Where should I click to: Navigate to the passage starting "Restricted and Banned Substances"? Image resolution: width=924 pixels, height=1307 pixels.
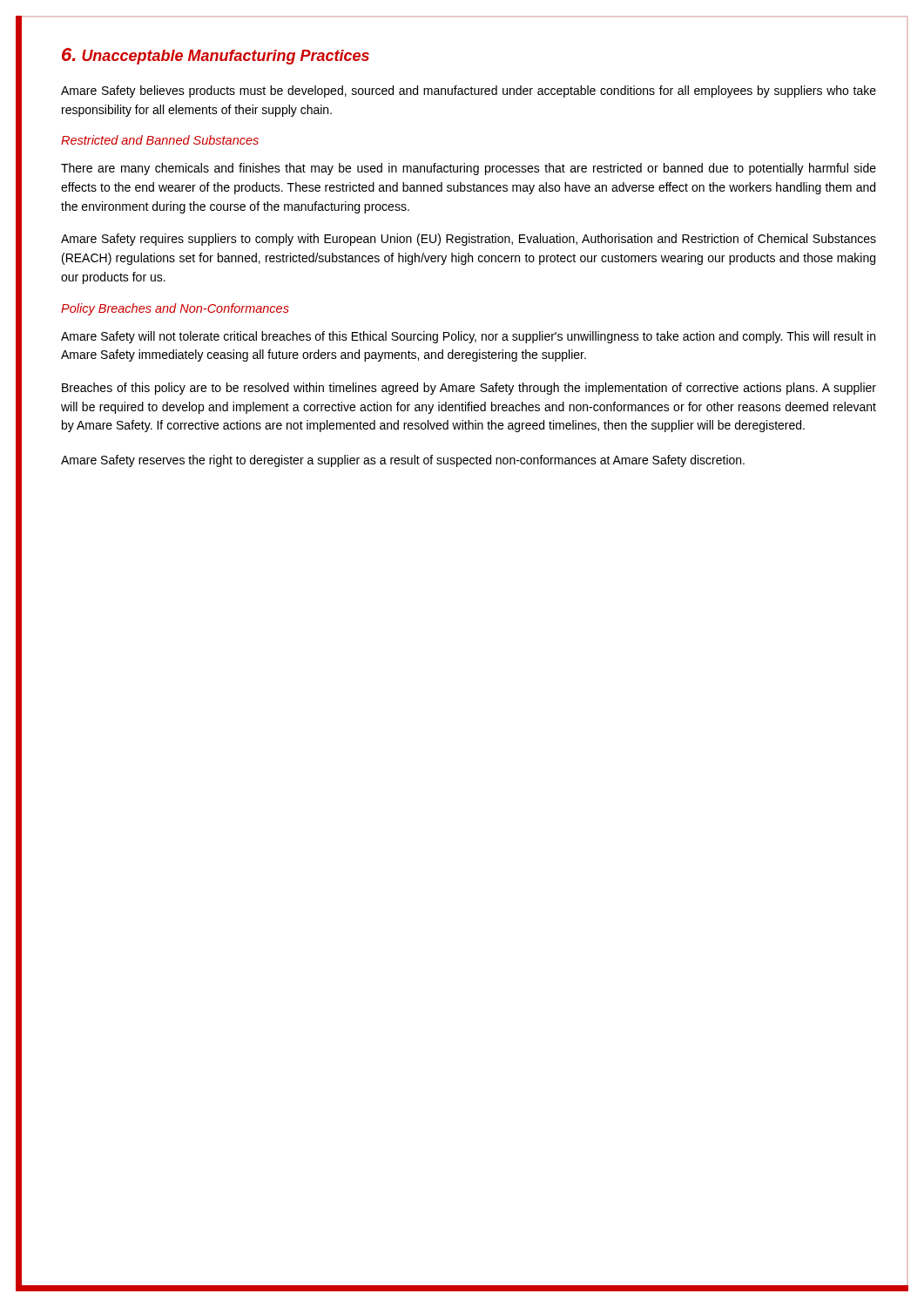160,141
